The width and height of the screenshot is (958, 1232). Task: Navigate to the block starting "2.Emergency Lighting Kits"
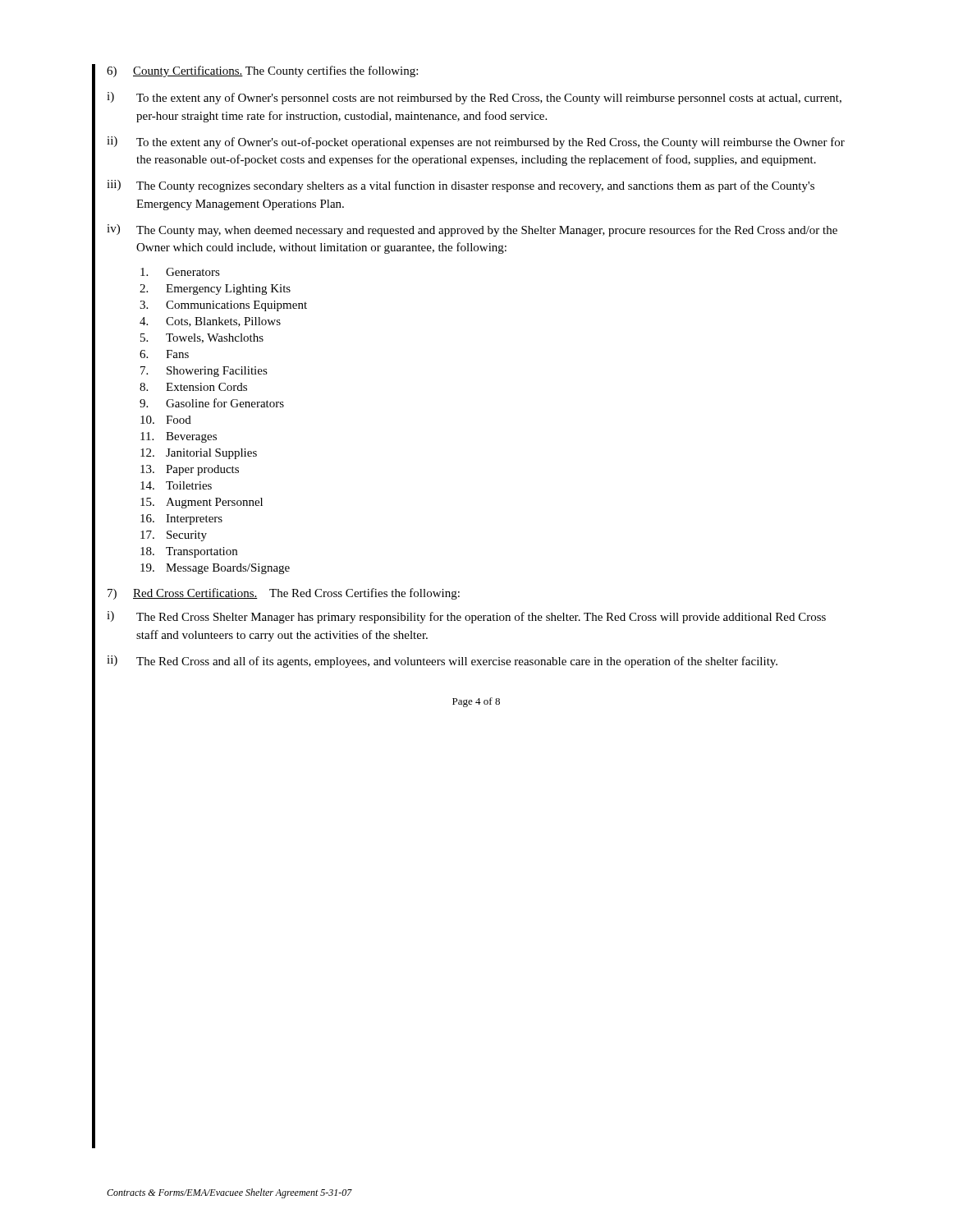pyautogui.click(x=215, y=290)
